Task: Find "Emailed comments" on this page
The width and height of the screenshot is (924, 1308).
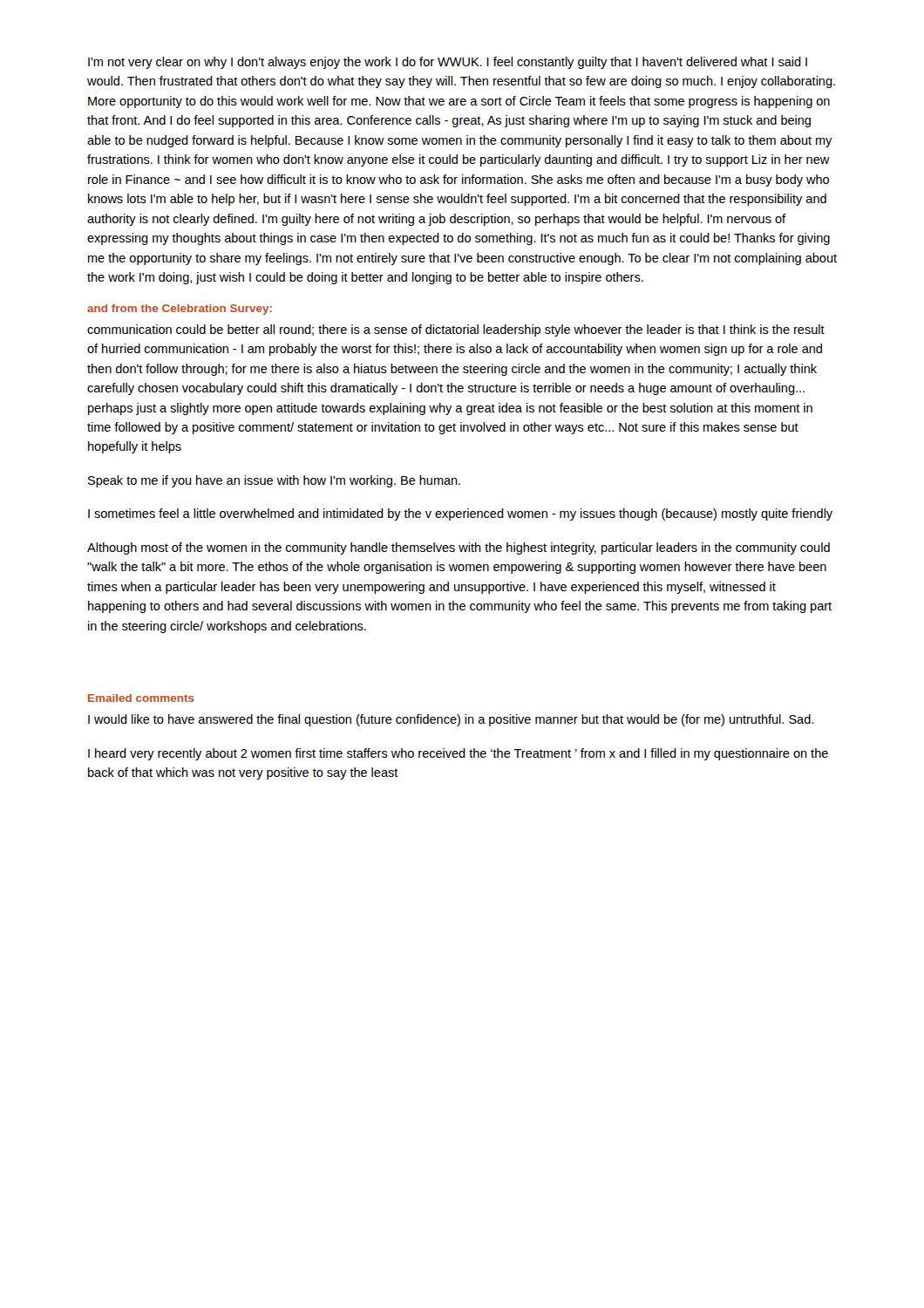Action: coord(141,698)
